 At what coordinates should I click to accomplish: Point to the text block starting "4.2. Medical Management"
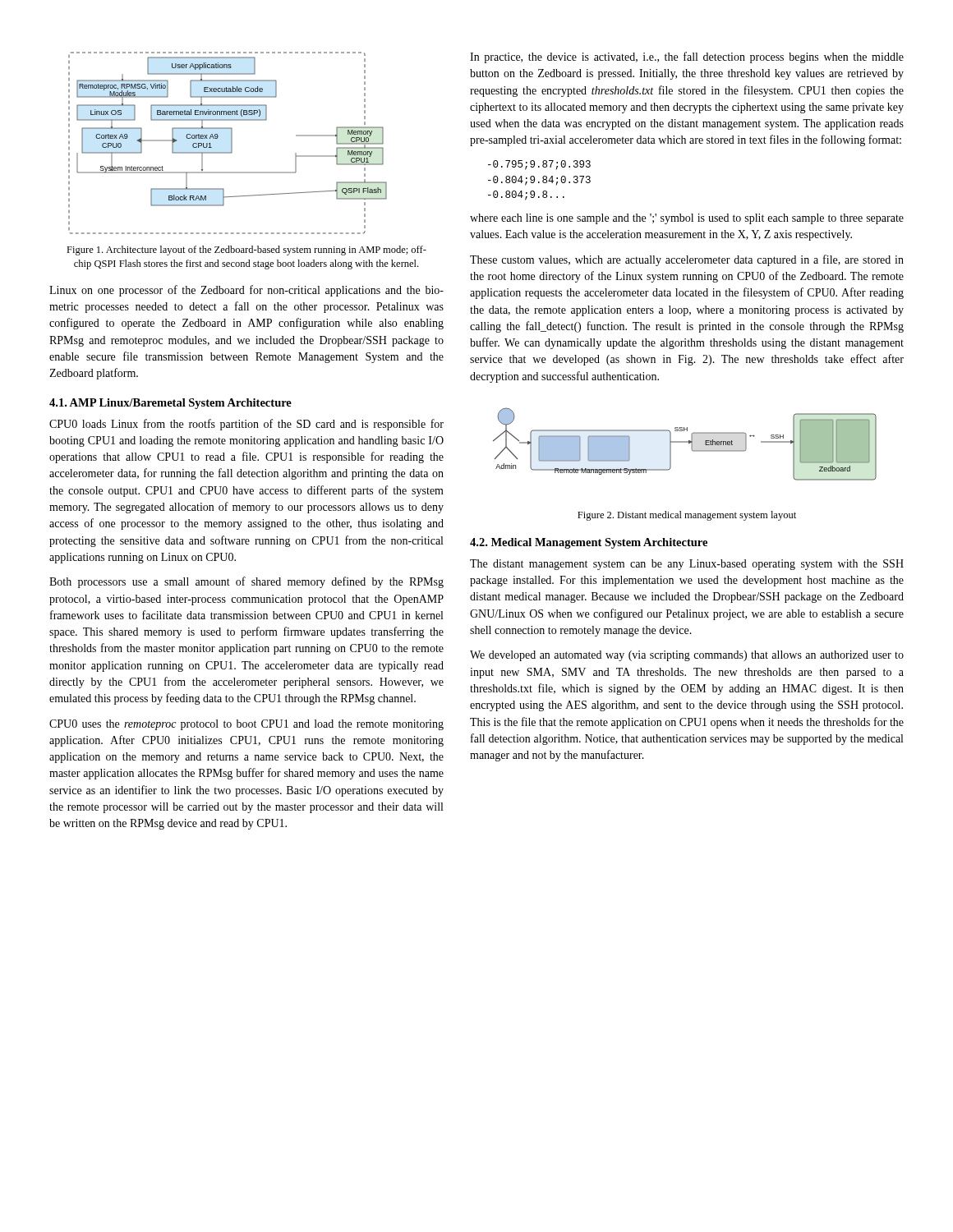click(x=589, y=542)
